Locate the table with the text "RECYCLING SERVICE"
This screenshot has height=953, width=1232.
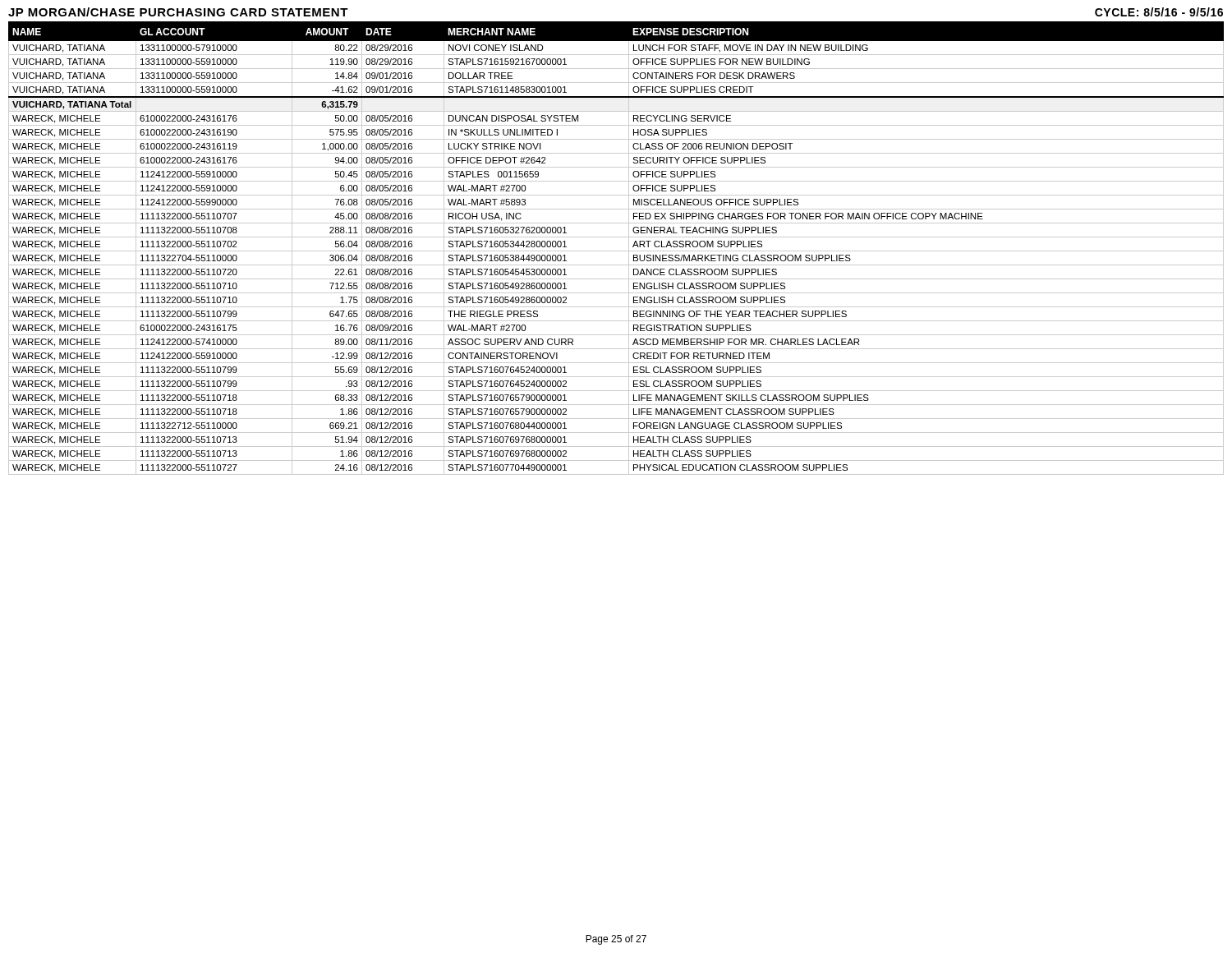coord(616,249)
